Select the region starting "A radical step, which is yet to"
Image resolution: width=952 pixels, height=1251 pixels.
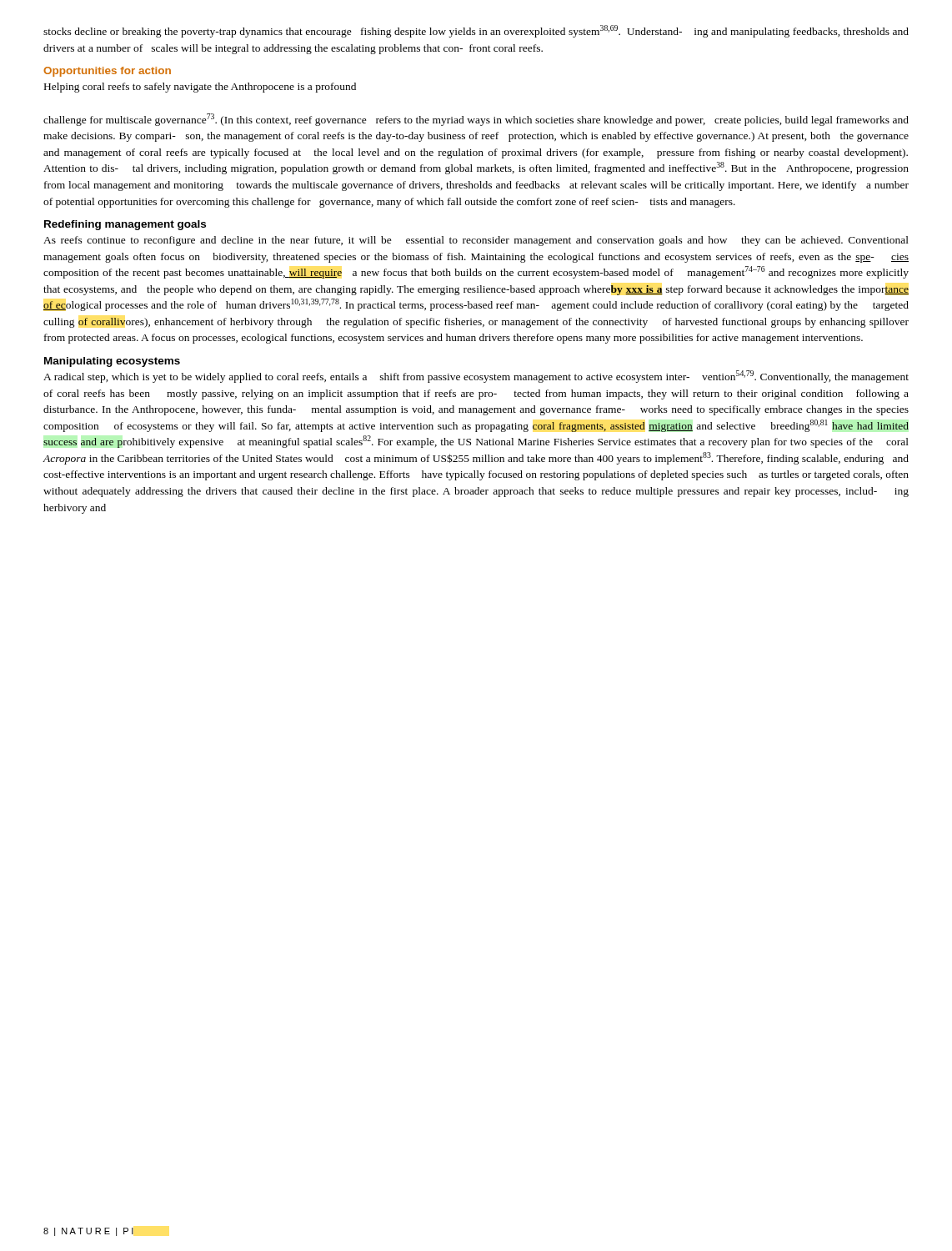coord(476,442)
